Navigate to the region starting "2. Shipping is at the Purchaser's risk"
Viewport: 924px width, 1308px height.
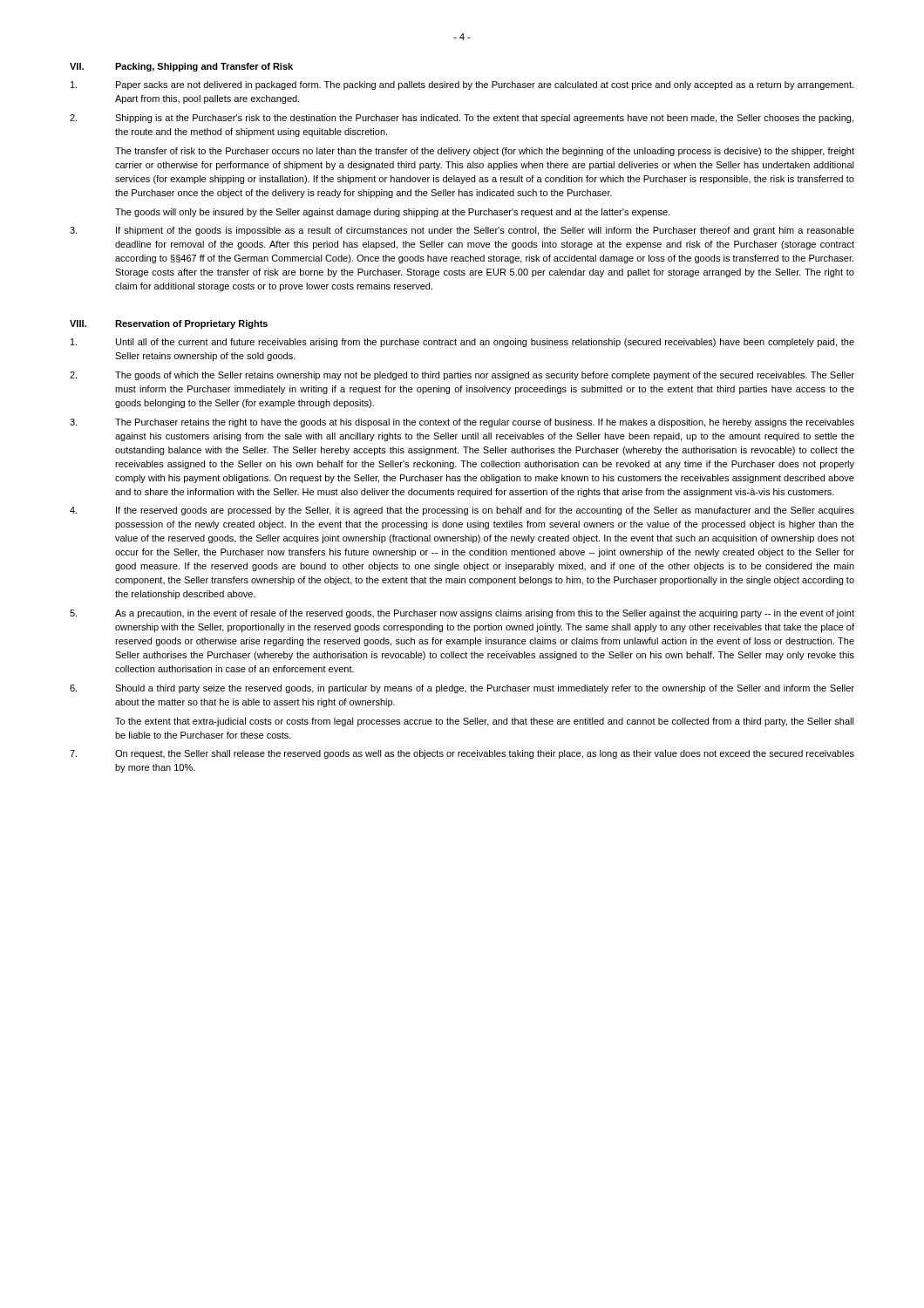click(462, 125)
